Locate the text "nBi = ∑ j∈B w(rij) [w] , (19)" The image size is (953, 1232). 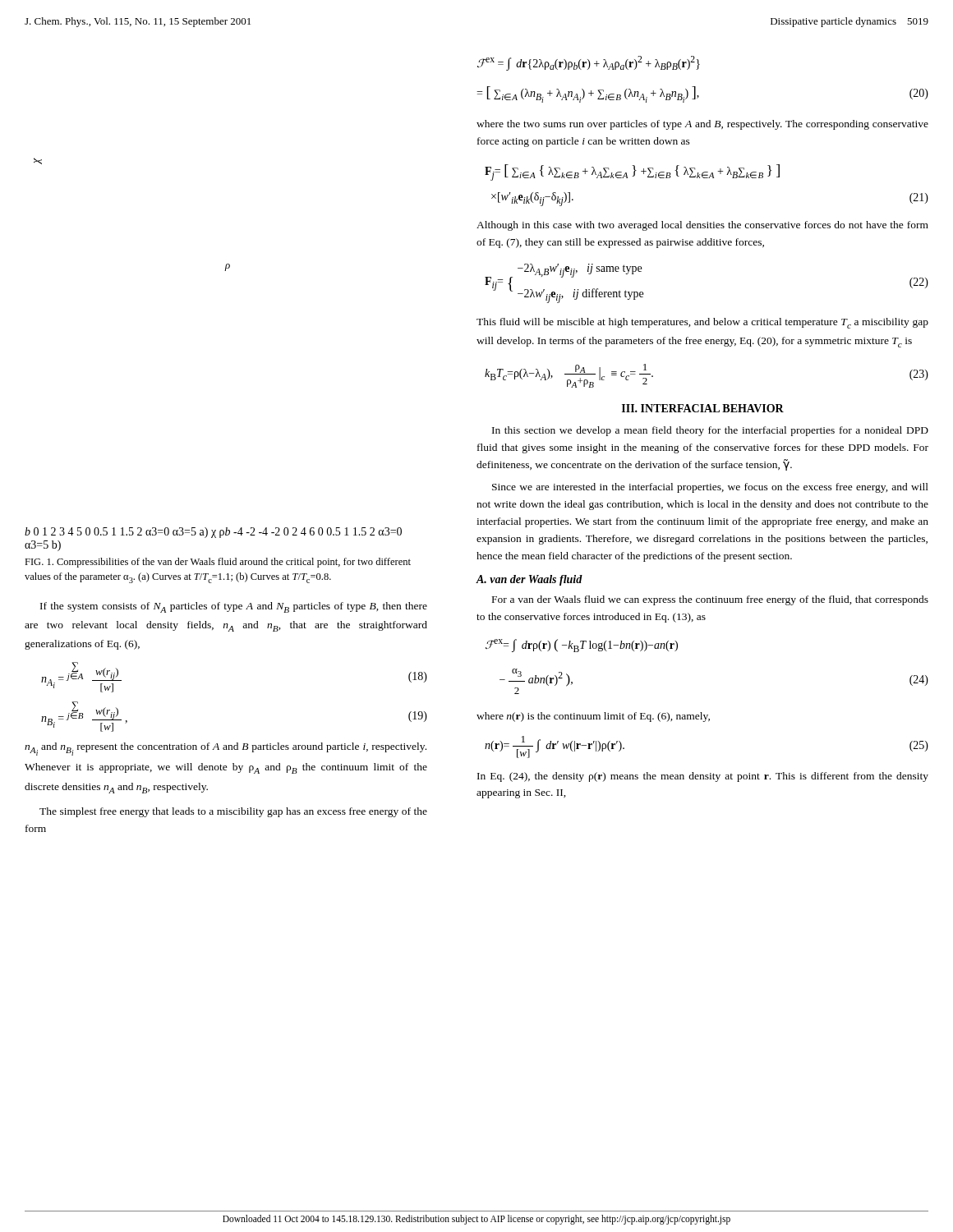coord(77,716)
